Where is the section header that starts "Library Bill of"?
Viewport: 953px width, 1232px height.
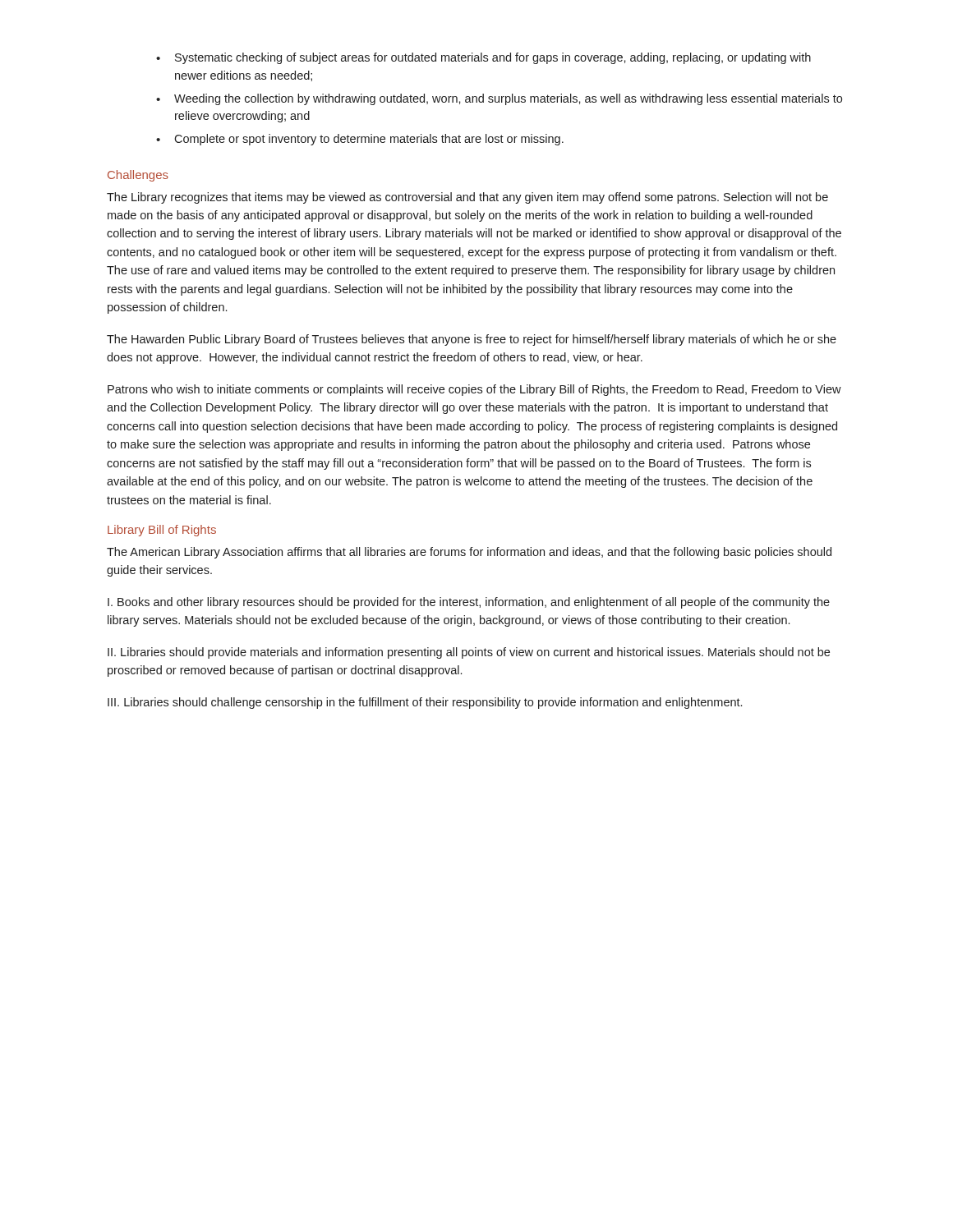coord(162,531)
